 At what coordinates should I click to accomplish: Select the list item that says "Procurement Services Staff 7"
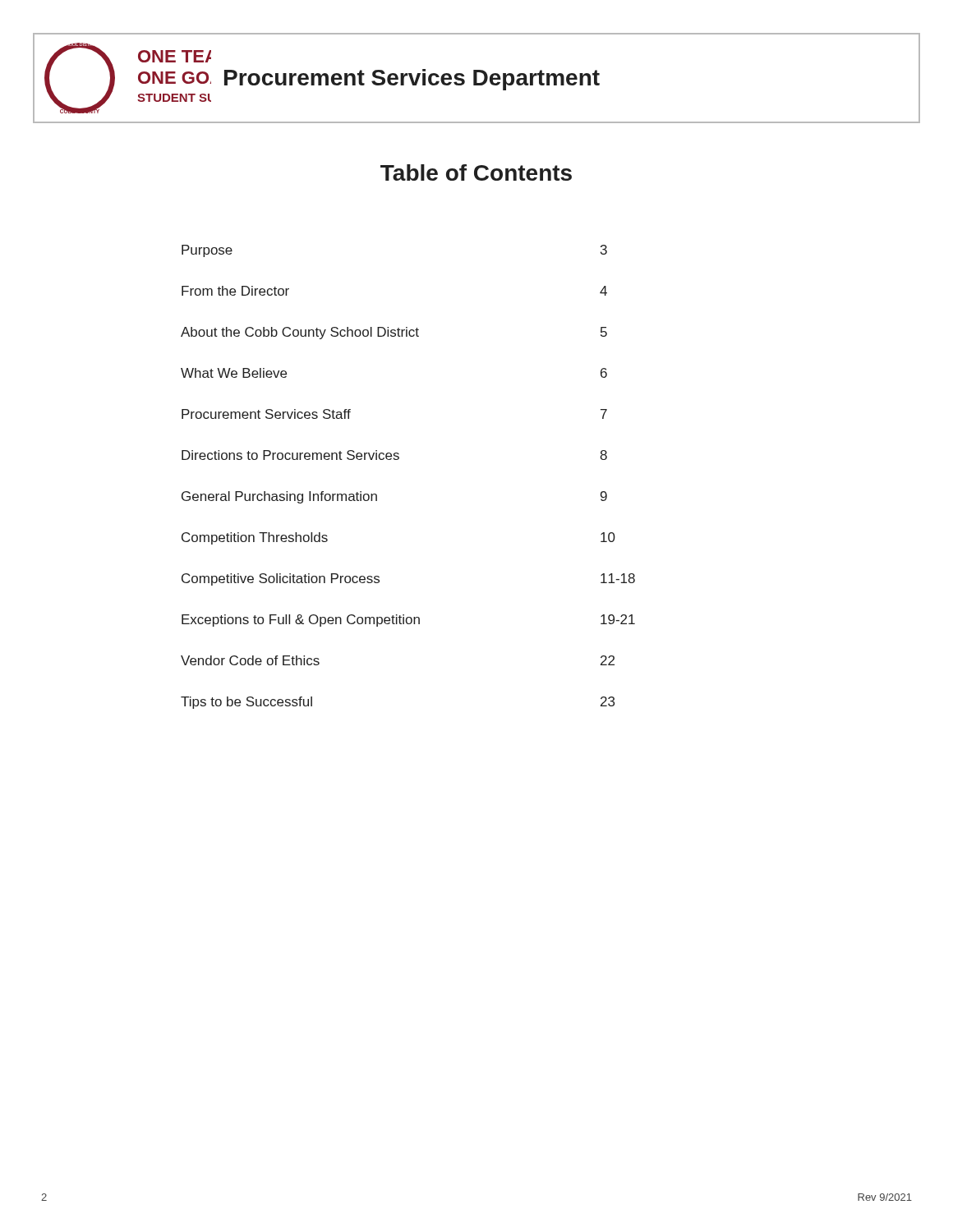269,414
